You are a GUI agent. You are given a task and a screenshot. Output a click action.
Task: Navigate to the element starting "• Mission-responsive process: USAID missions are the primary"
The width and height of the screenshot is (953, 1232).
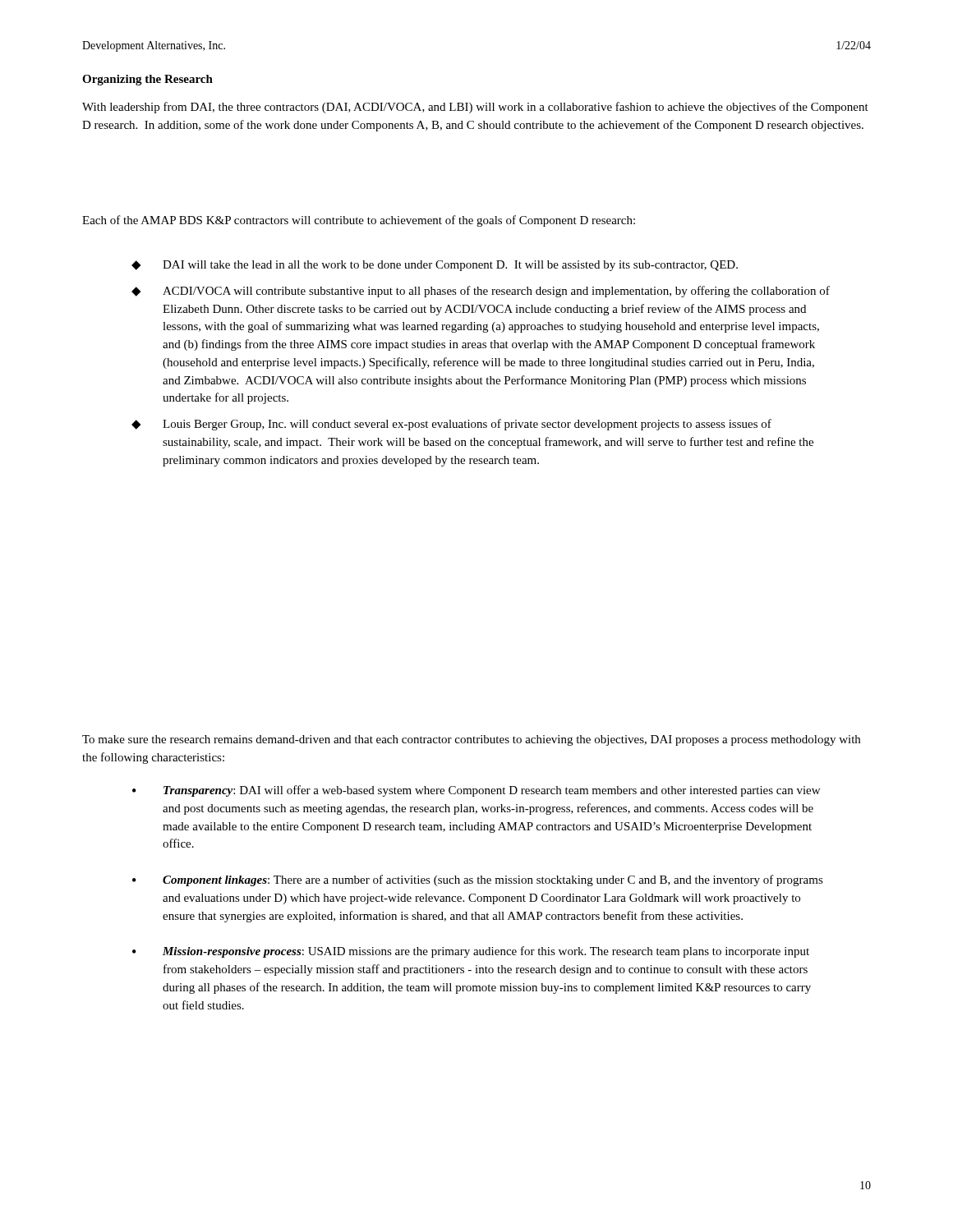pyautogui.click(x=481, y=979)
